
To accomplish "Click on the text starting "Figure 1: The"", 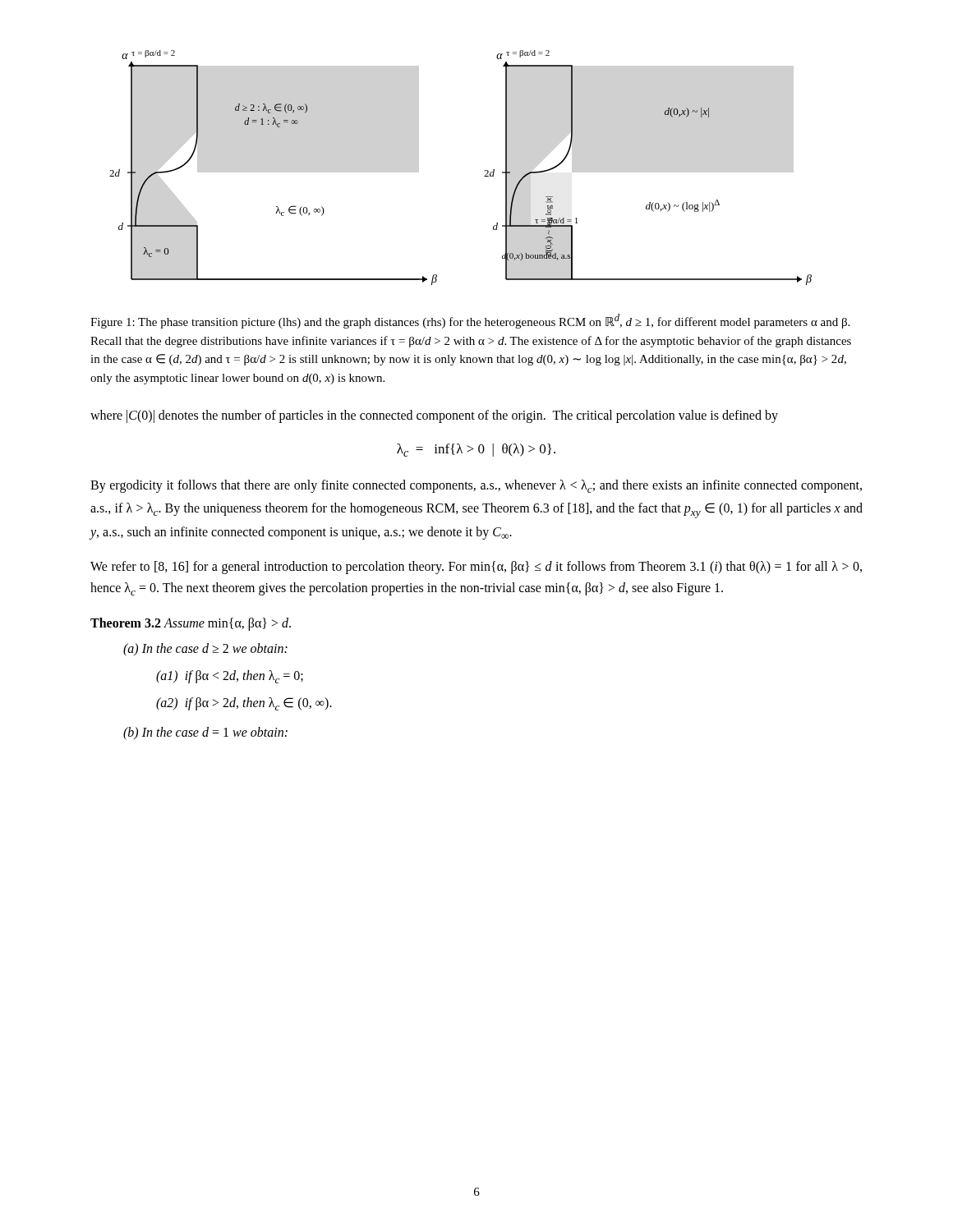I will (471, 348).
